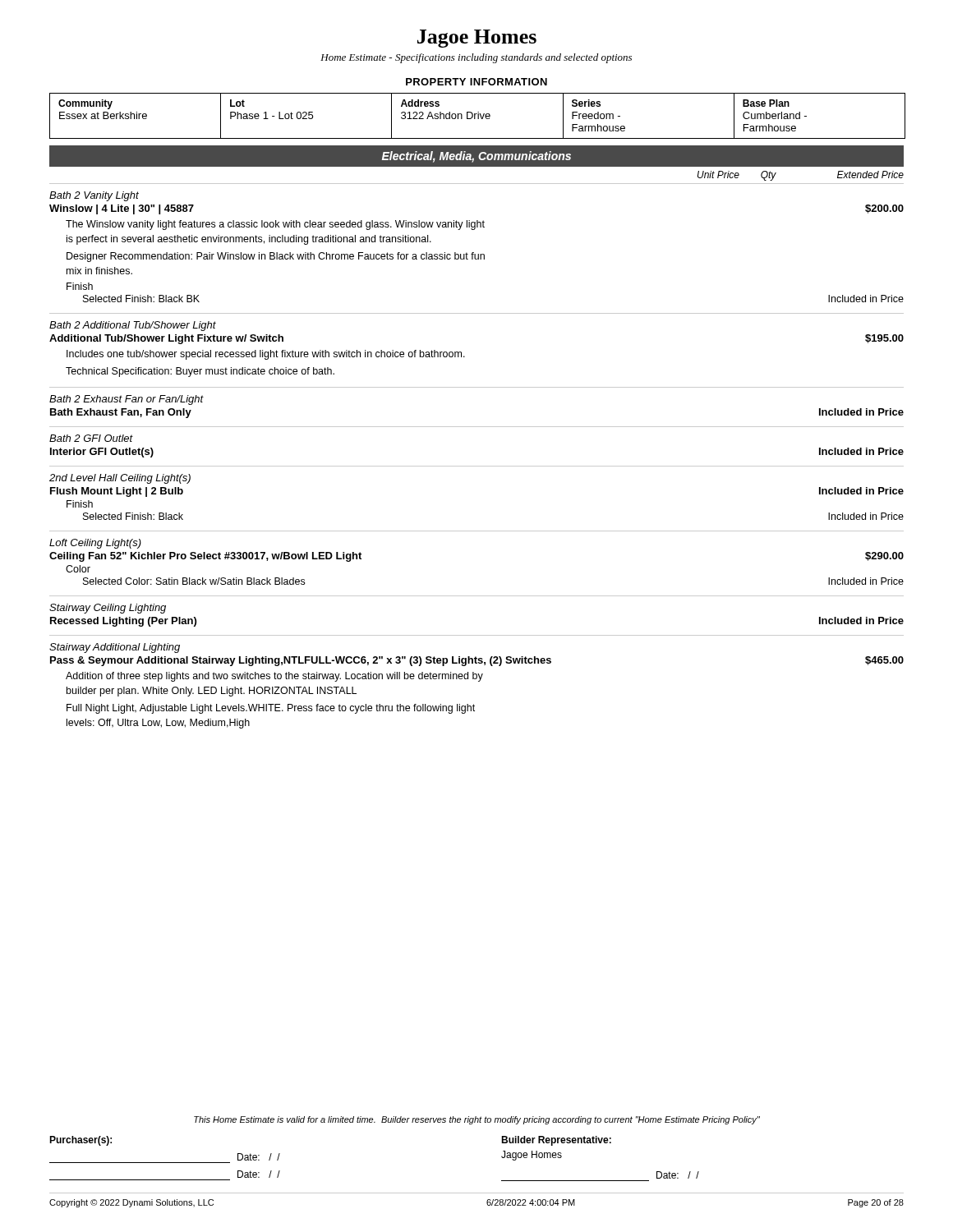Select the block starting "2nd Level Hall Ceiling Light(s) Flush Mount"

(120, 479)
